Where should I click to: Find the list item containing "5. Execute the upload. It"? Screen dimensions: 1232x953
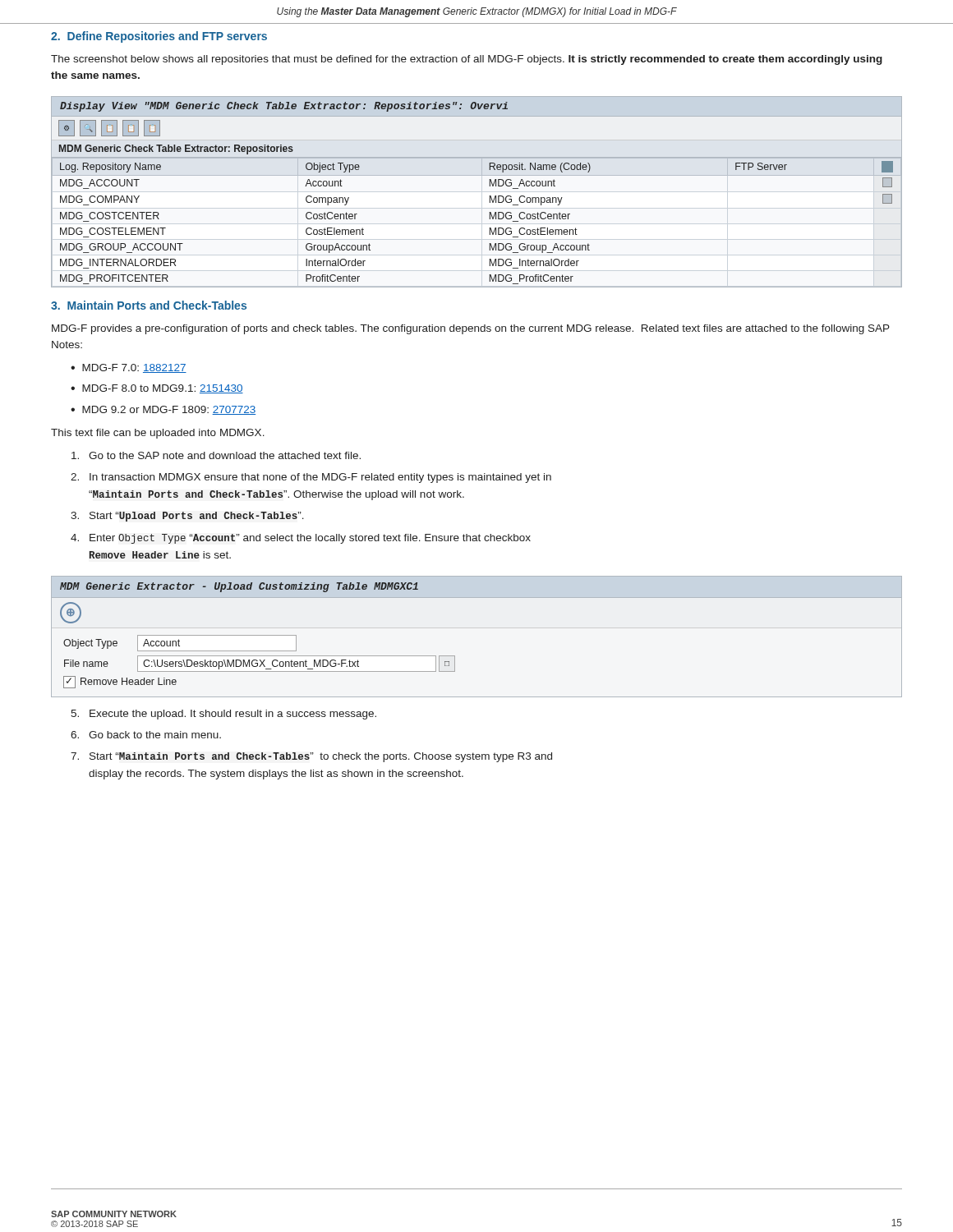(x=224, y=713)
